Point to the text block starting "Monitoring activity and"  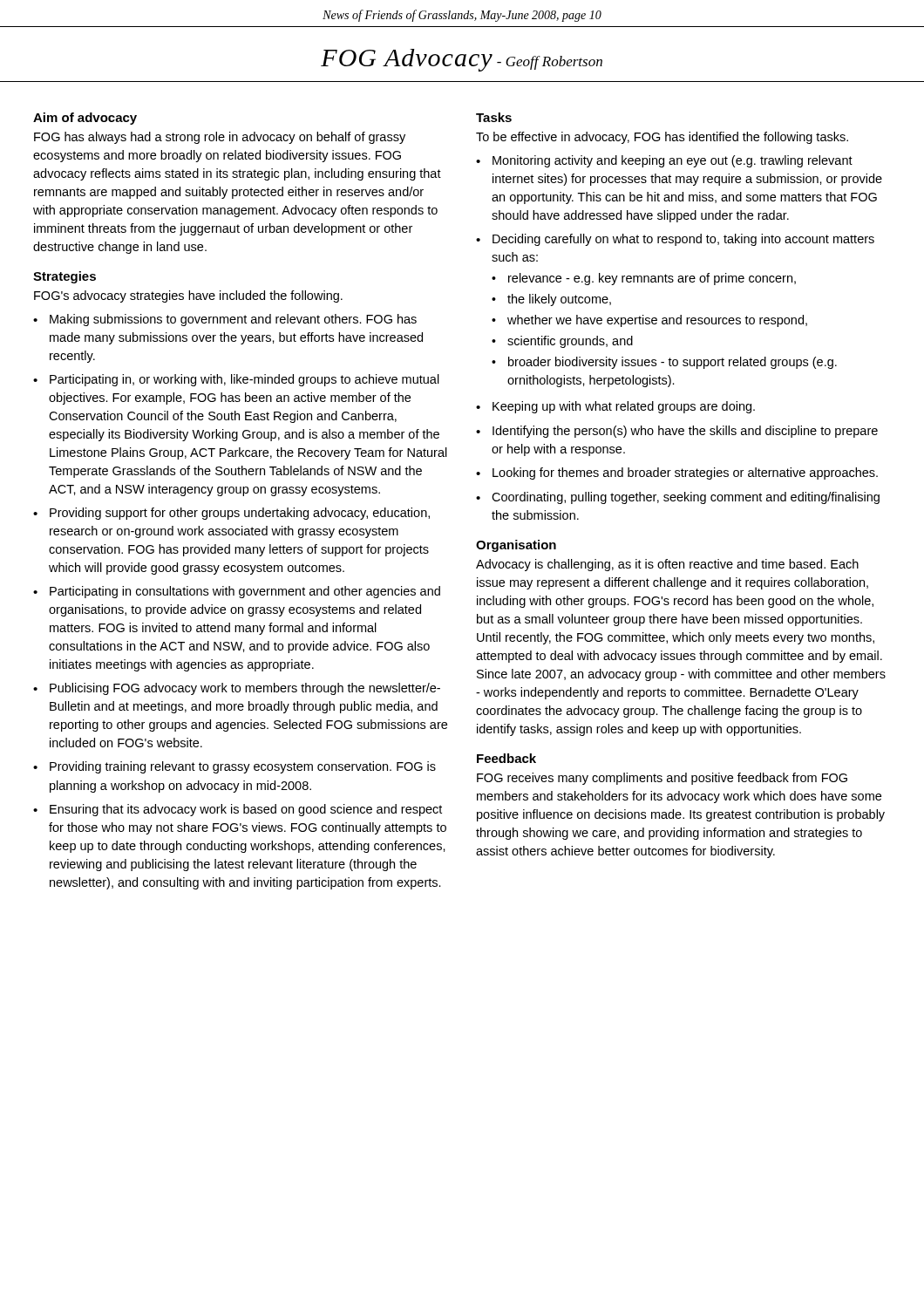click(691, 188)
